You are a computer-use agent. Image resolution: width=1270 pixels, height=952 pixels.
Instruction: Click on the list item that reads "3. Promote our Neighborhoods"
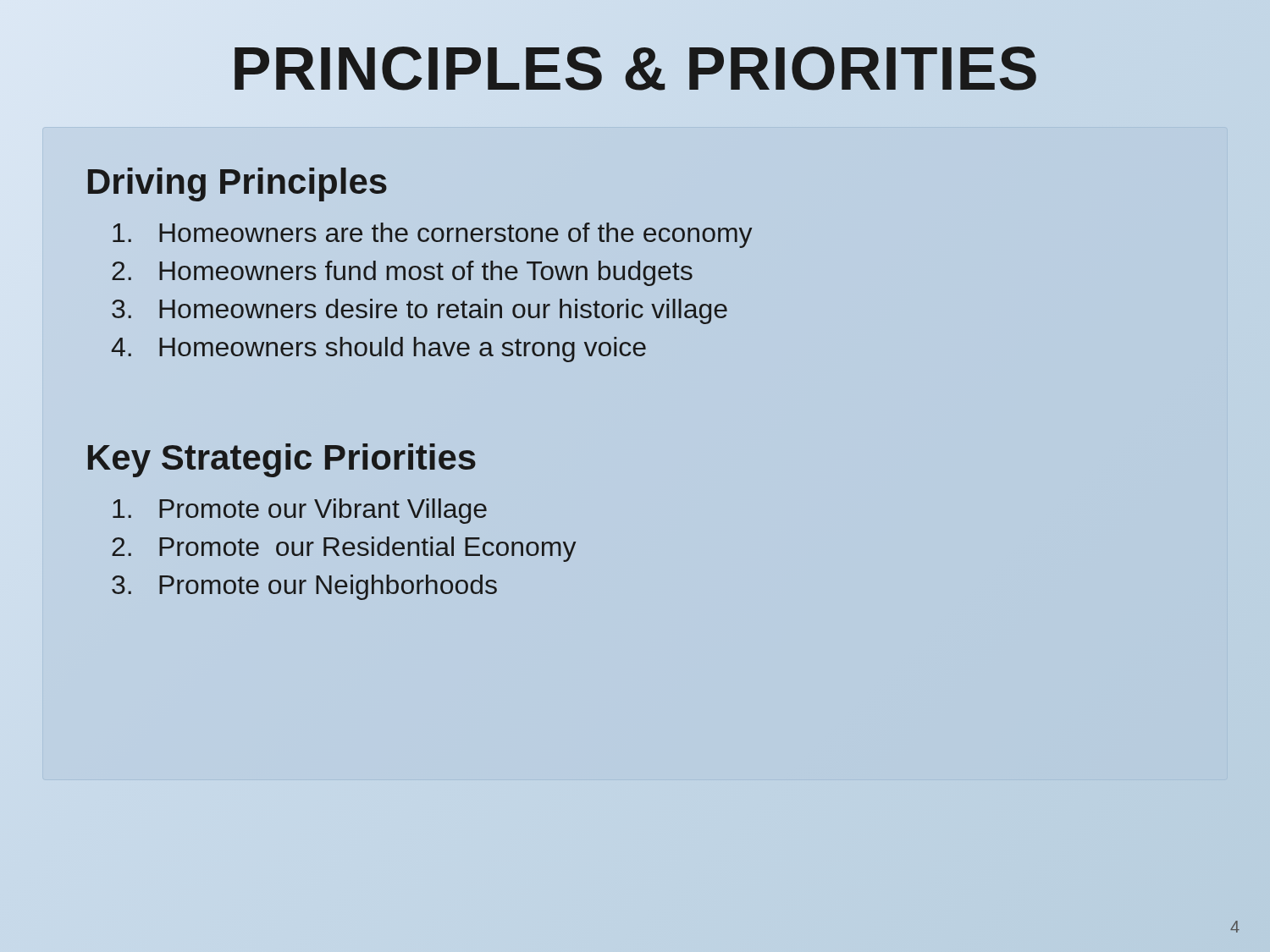[x=304, y=585]
